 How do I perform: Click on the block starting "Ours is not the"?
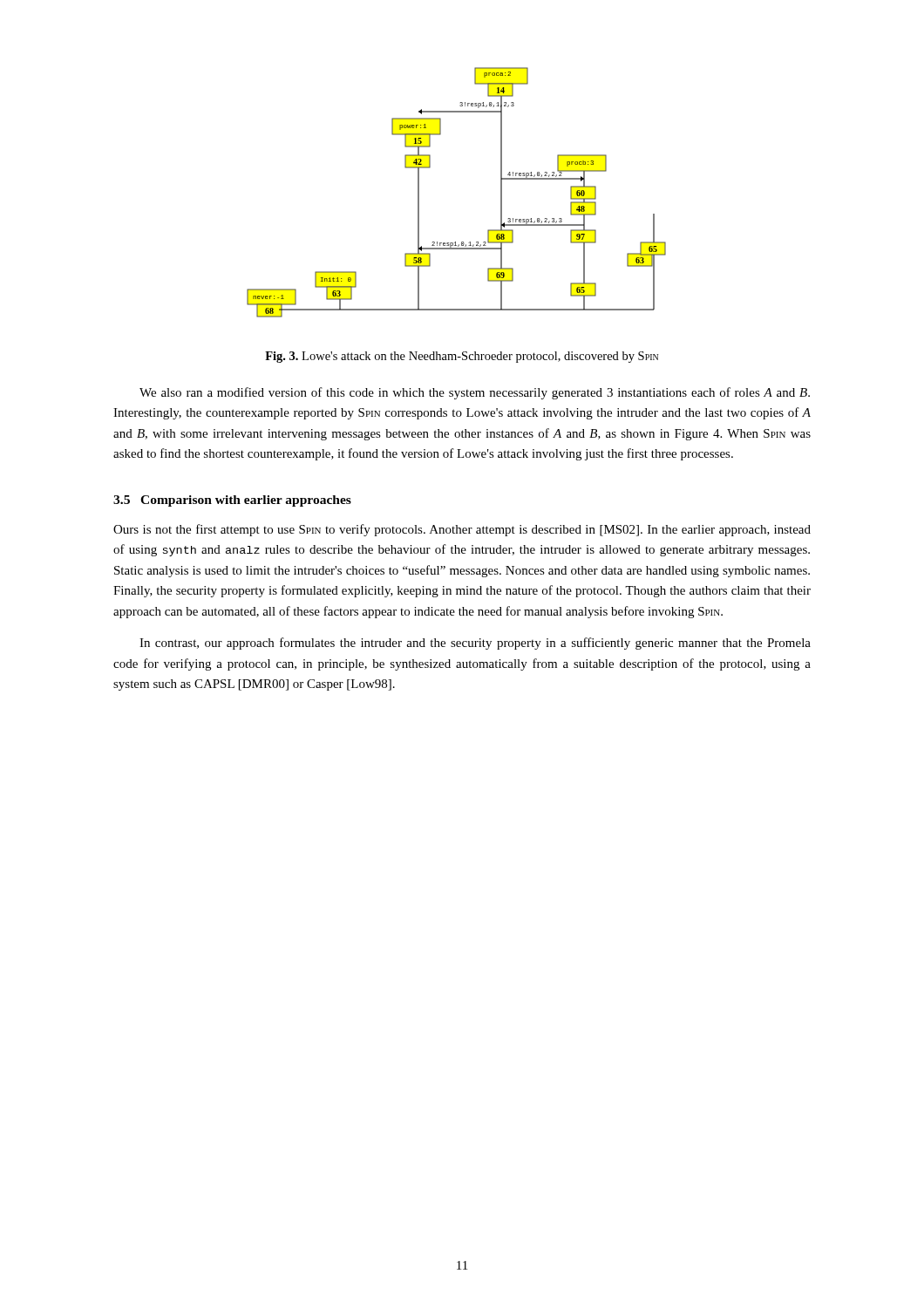(462, 607)
